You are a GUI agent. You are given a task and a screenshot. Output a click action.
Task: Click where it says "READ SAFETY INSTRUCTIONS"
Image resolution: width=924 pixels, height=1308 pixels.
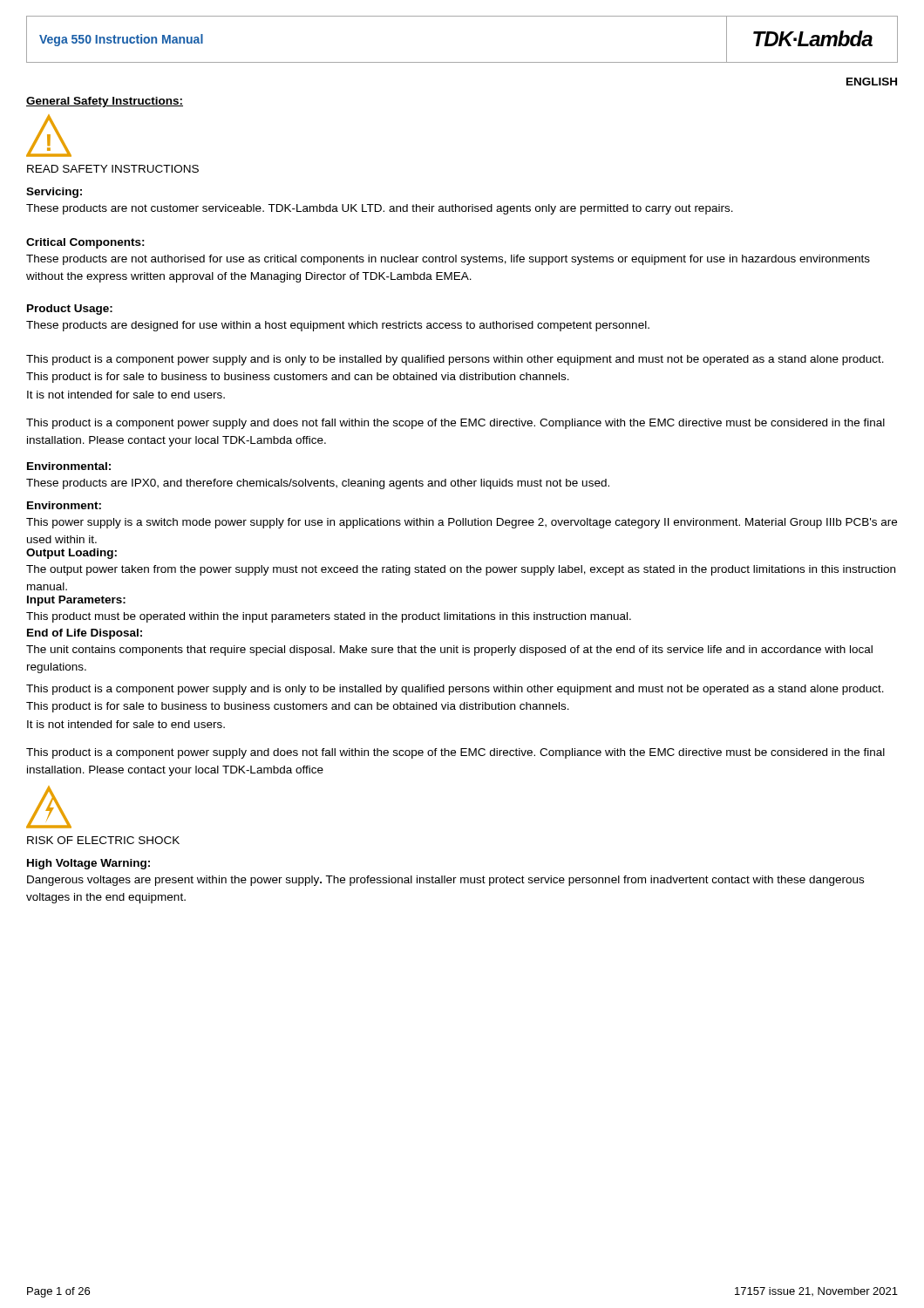(x=113, y=169)
